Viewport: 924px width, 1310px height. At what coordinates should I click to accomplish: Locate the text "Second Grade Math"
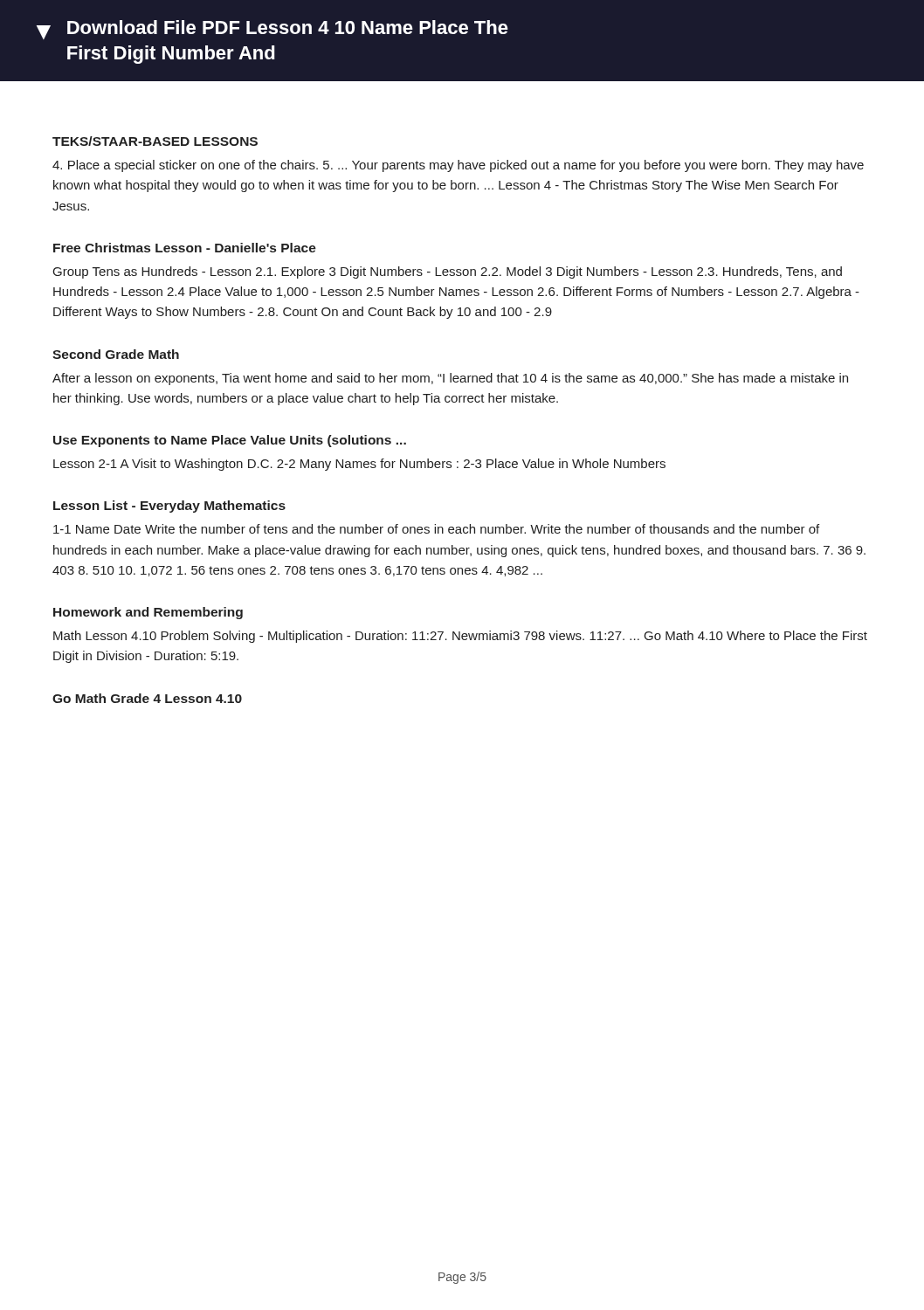click(x=116, y=354)
